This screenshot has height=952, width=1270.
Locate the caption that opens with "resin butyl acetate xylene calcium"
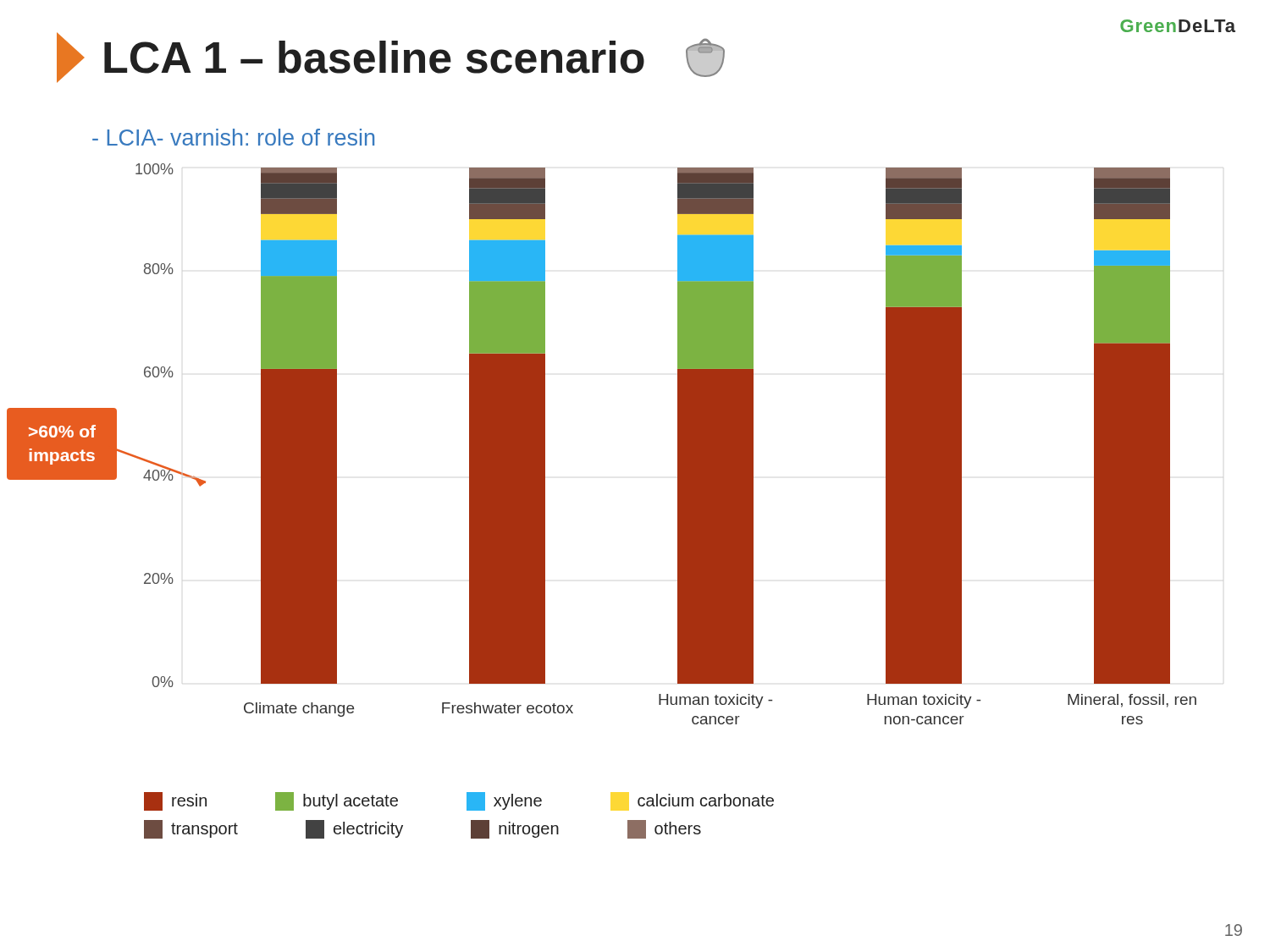click(x=652, y=815)
